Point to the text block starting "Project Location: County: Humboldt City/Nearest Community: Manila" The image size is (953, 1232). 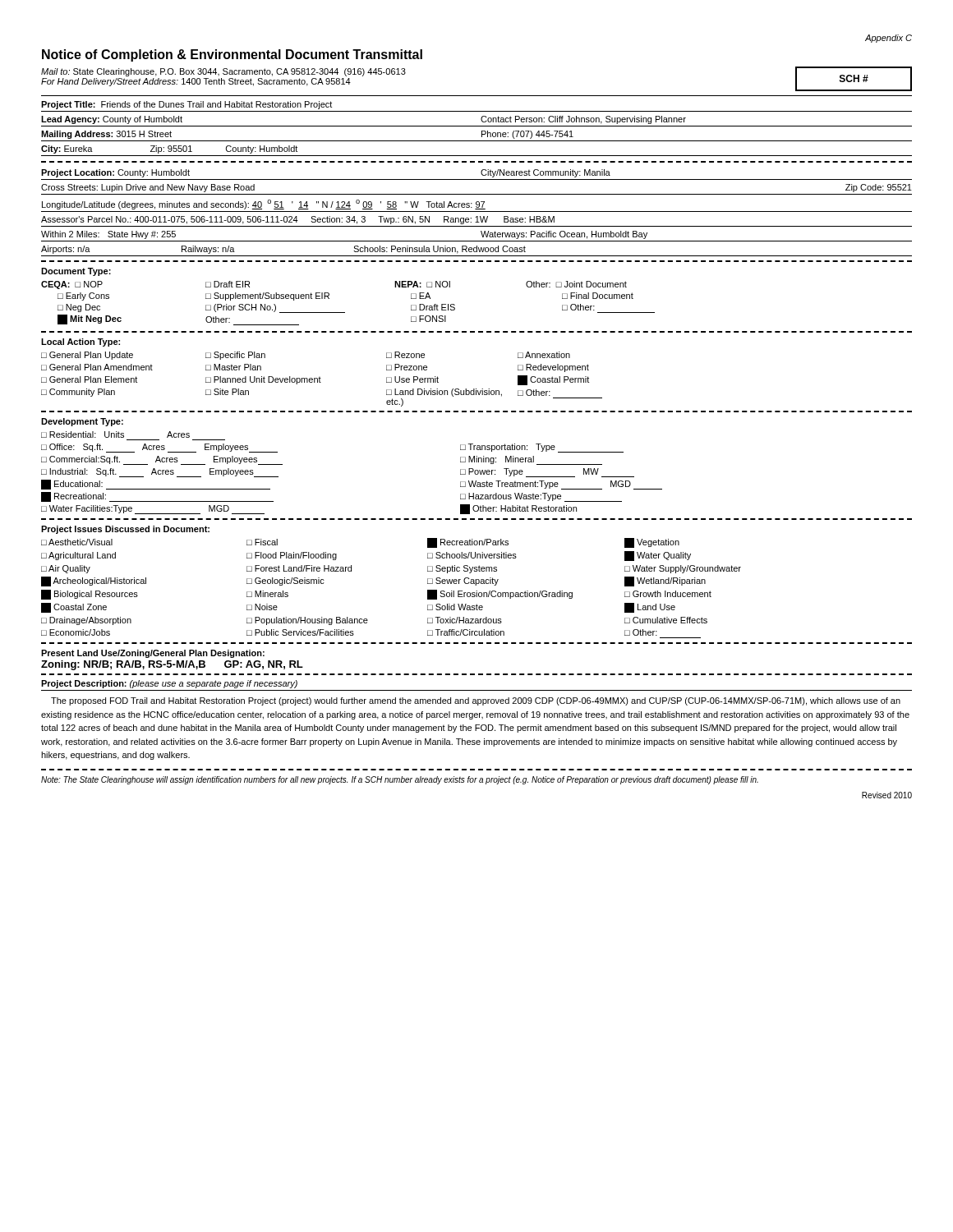[476, 172]
